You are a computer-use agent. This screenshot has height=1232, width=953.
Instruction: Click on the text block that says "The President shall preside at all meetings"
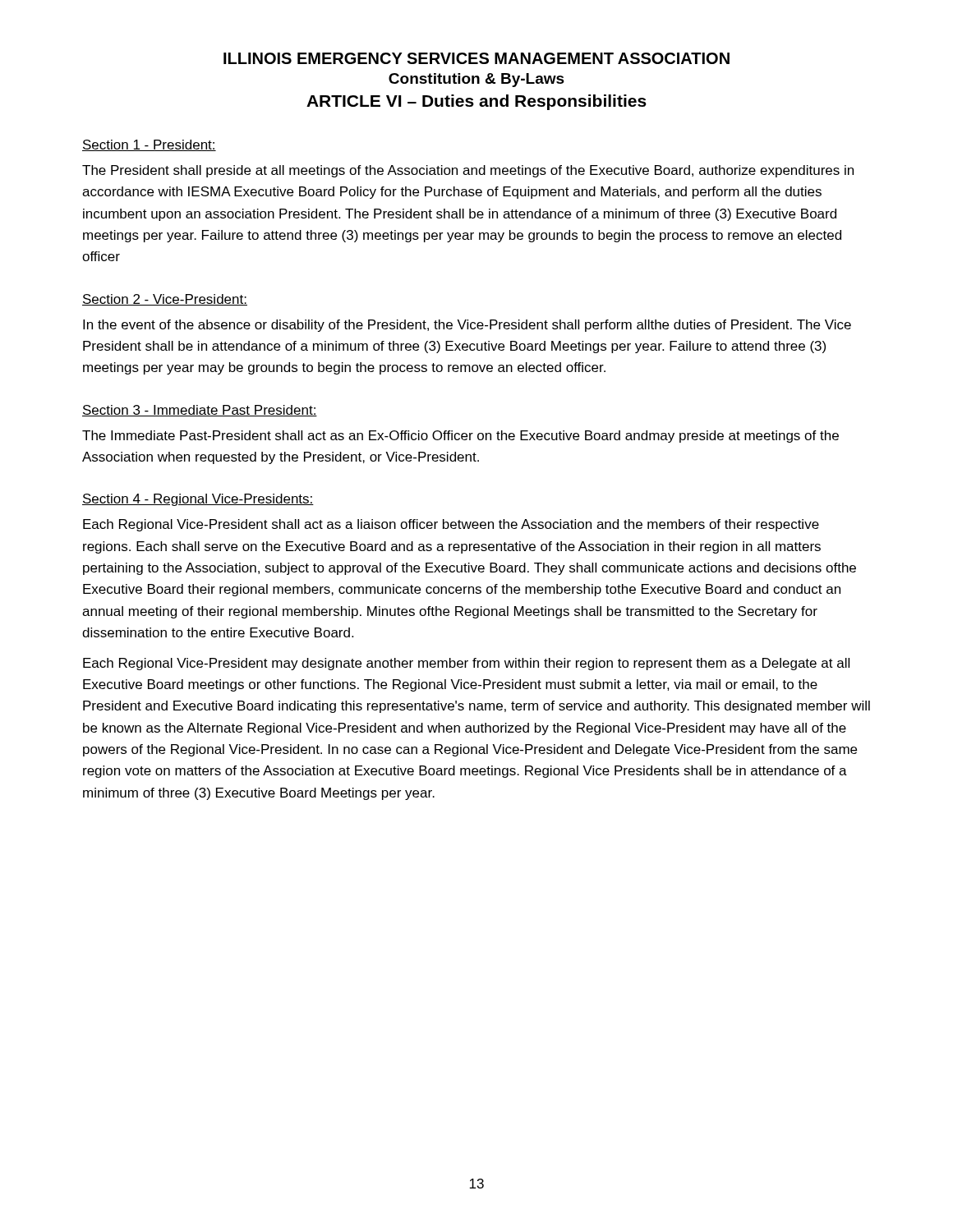[468, 214]
